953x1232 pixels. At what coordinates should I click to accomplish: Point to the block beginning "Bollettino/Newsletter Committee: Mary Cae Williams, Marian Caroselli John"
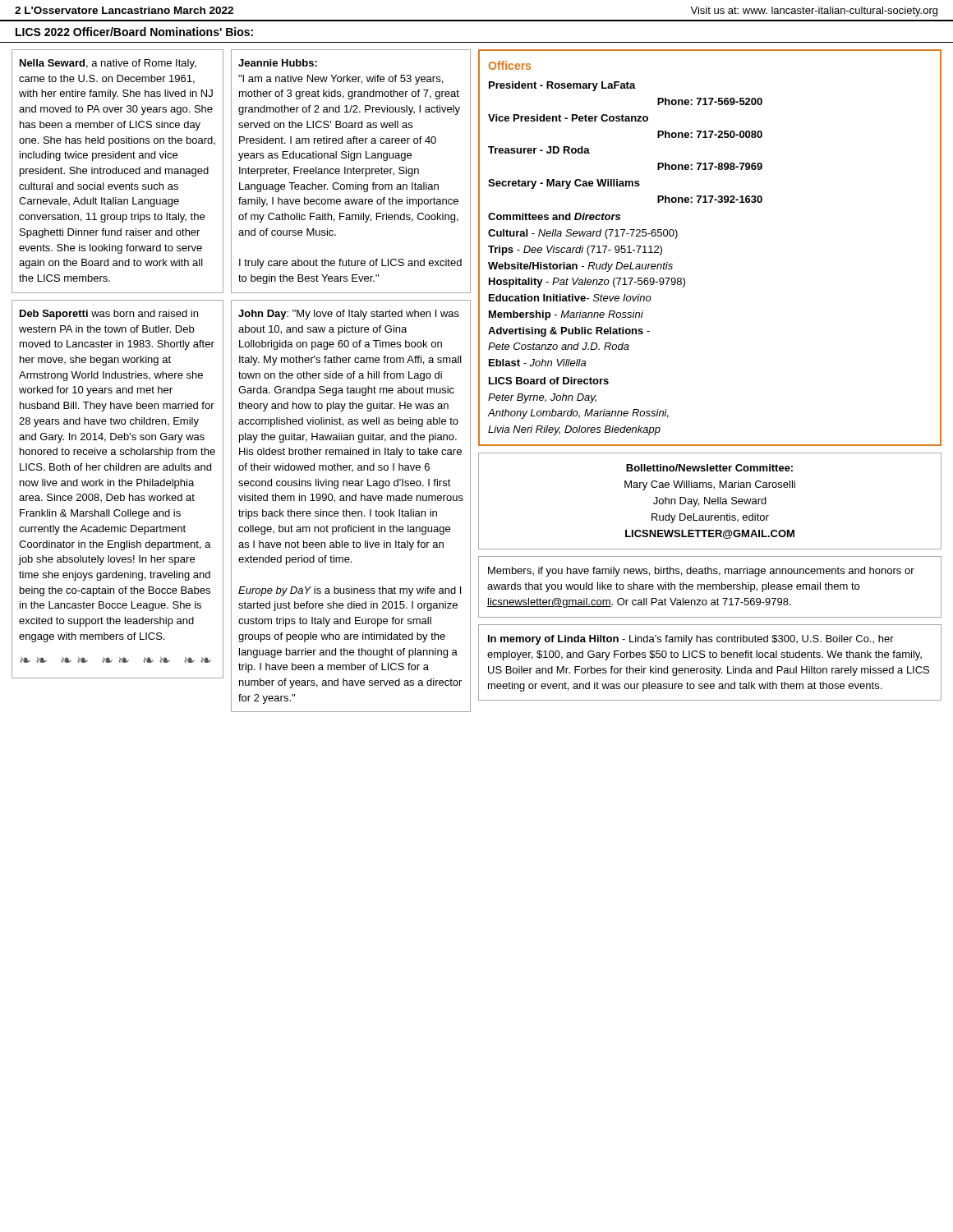(710, 501)
